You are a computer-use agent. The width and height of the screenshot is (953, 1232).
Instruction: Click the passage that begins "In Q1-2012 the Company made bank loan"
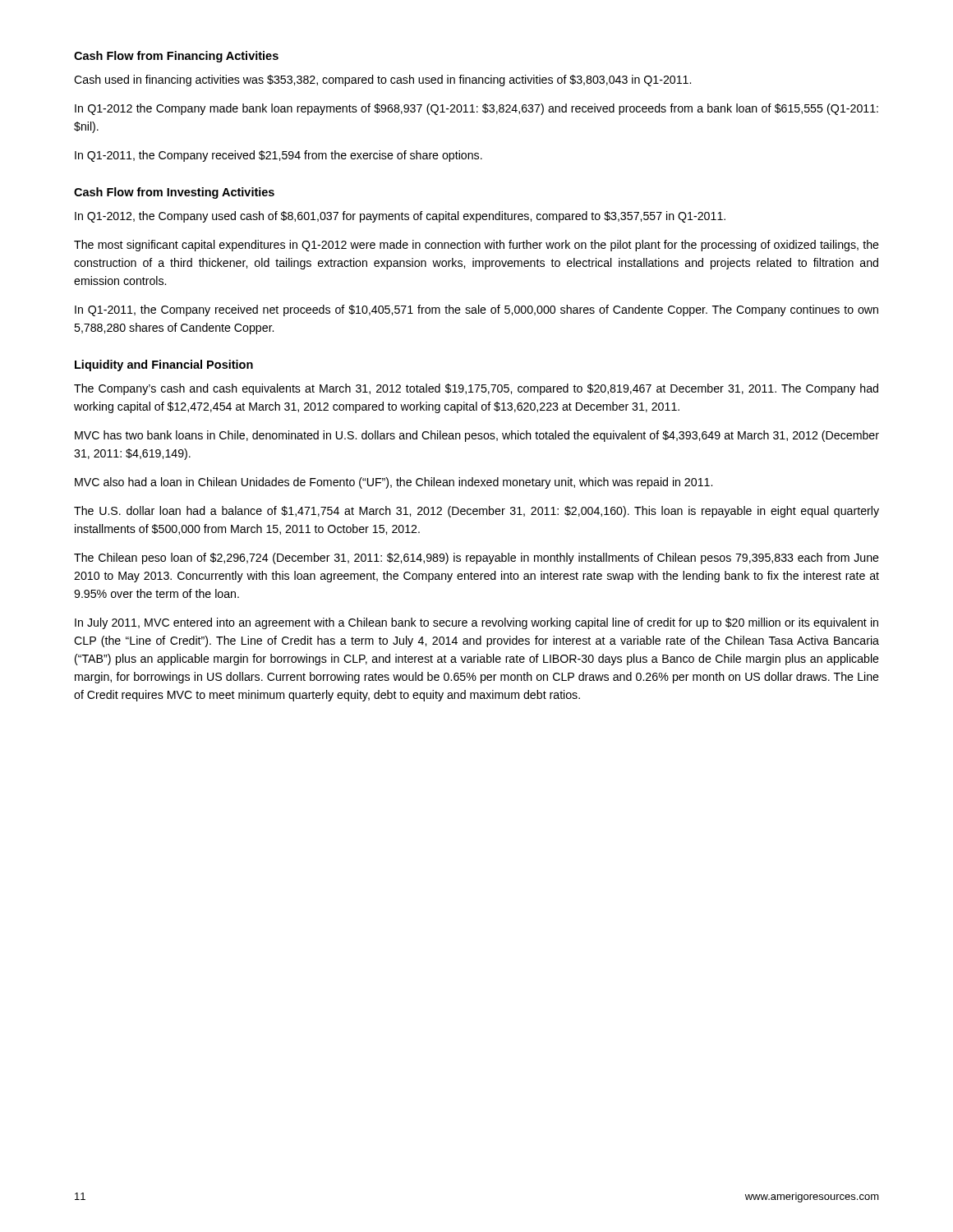coord(476,117)
